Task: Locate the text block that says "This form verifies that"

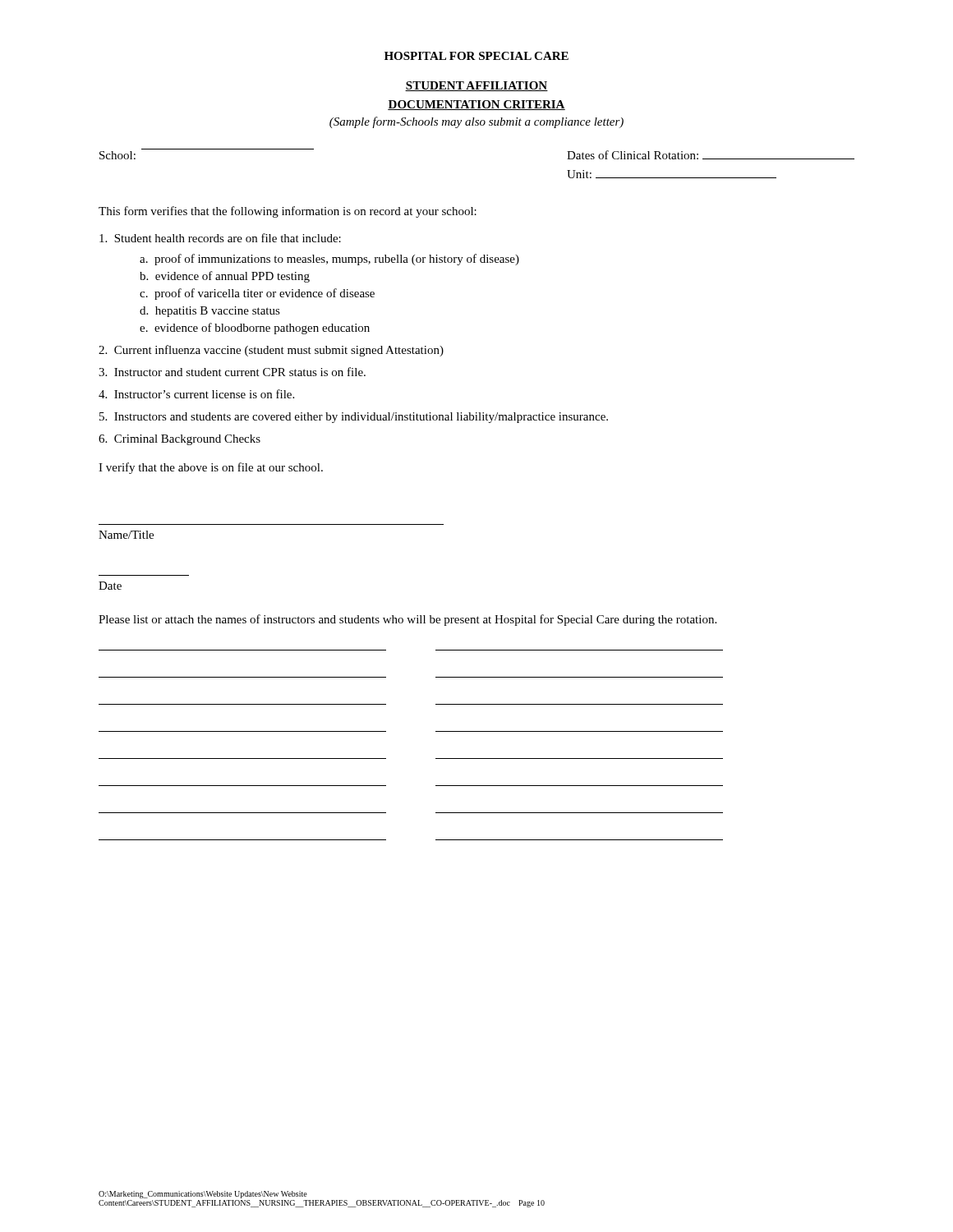Action: tap(288, 211)
